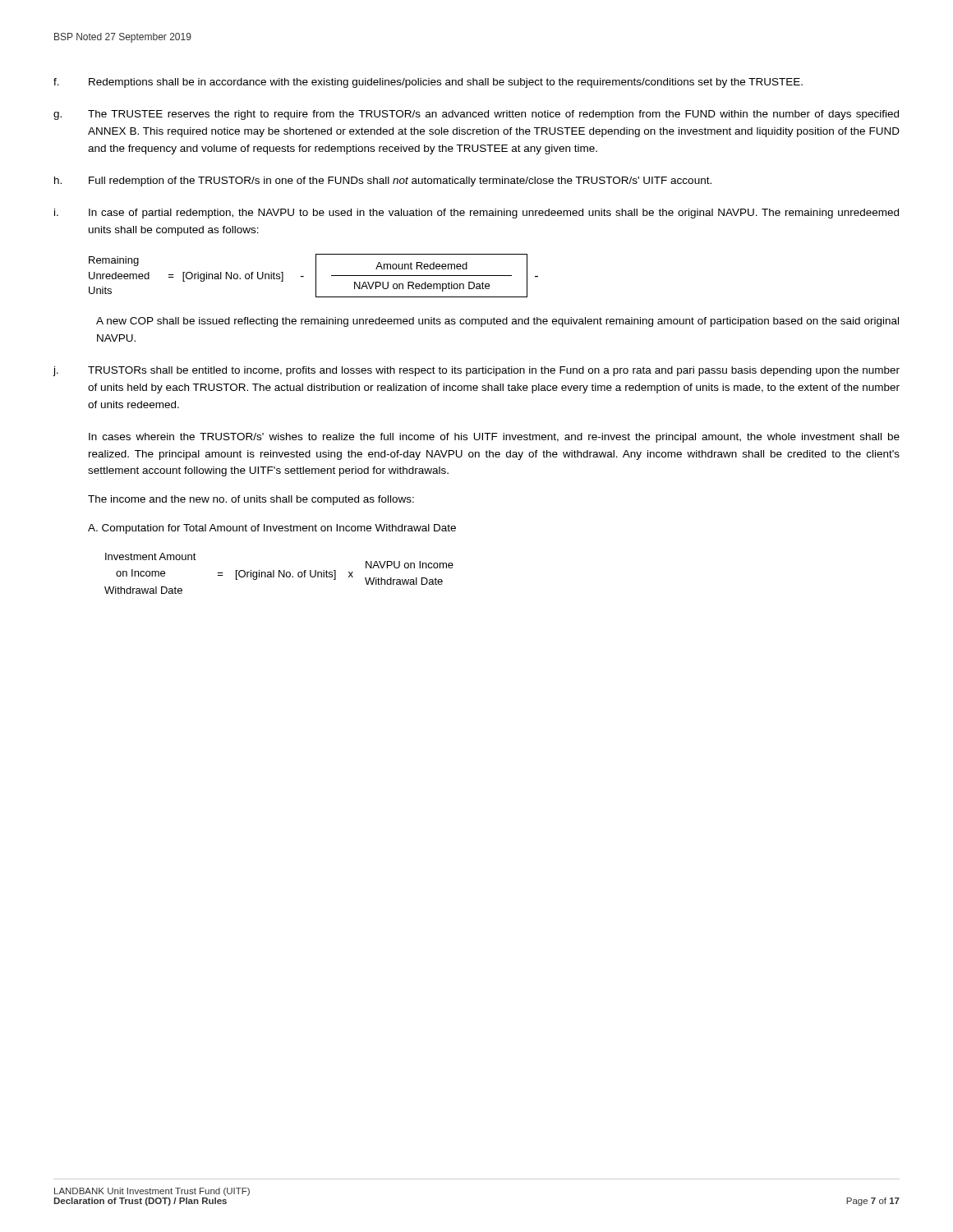Find the list item that reads "j. TRUSTORs shall be"
953x1232 pixels.
(x=476, y=388)
